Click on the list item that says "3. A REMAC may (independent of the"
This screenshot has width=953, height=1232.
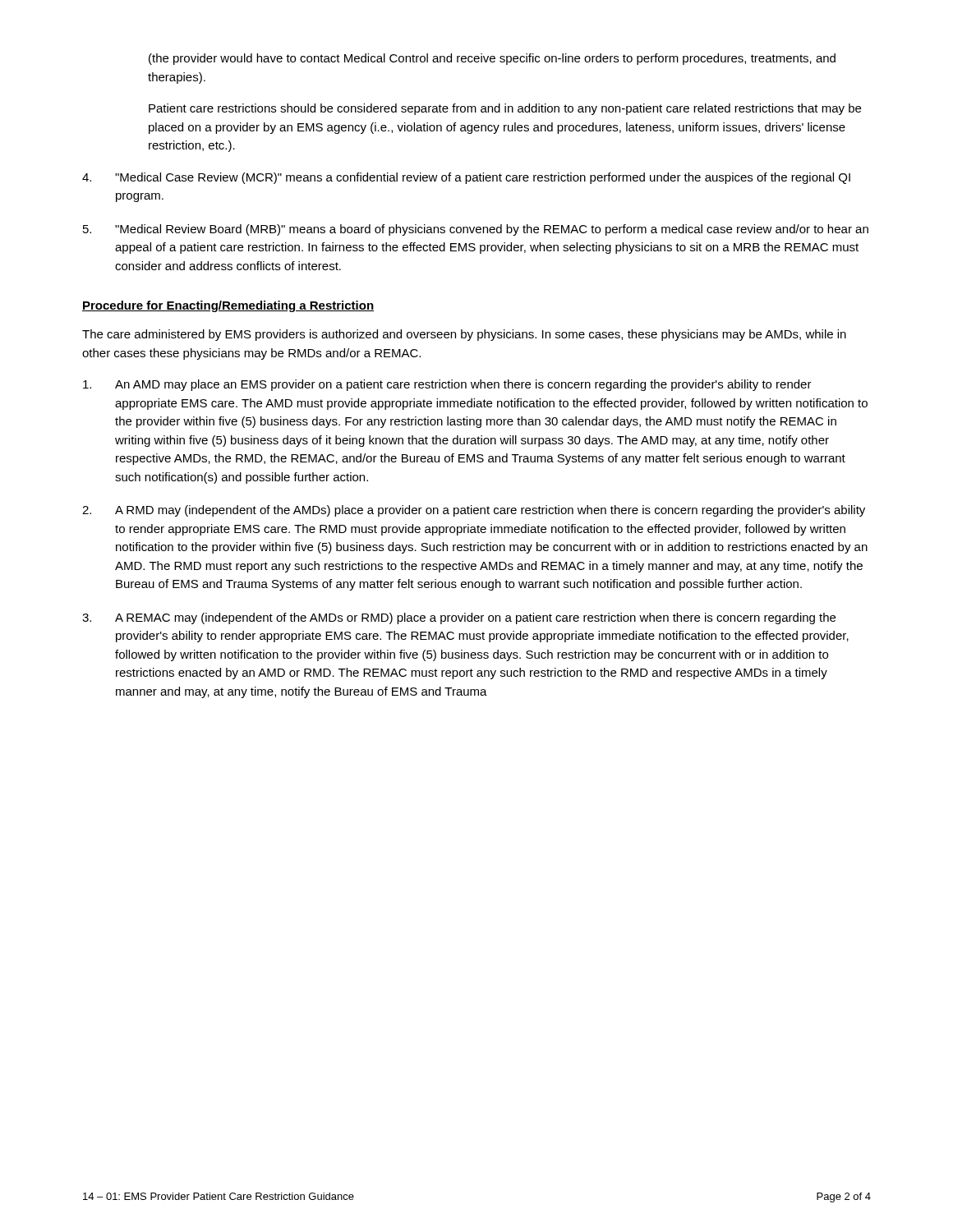tap(476, 654)
